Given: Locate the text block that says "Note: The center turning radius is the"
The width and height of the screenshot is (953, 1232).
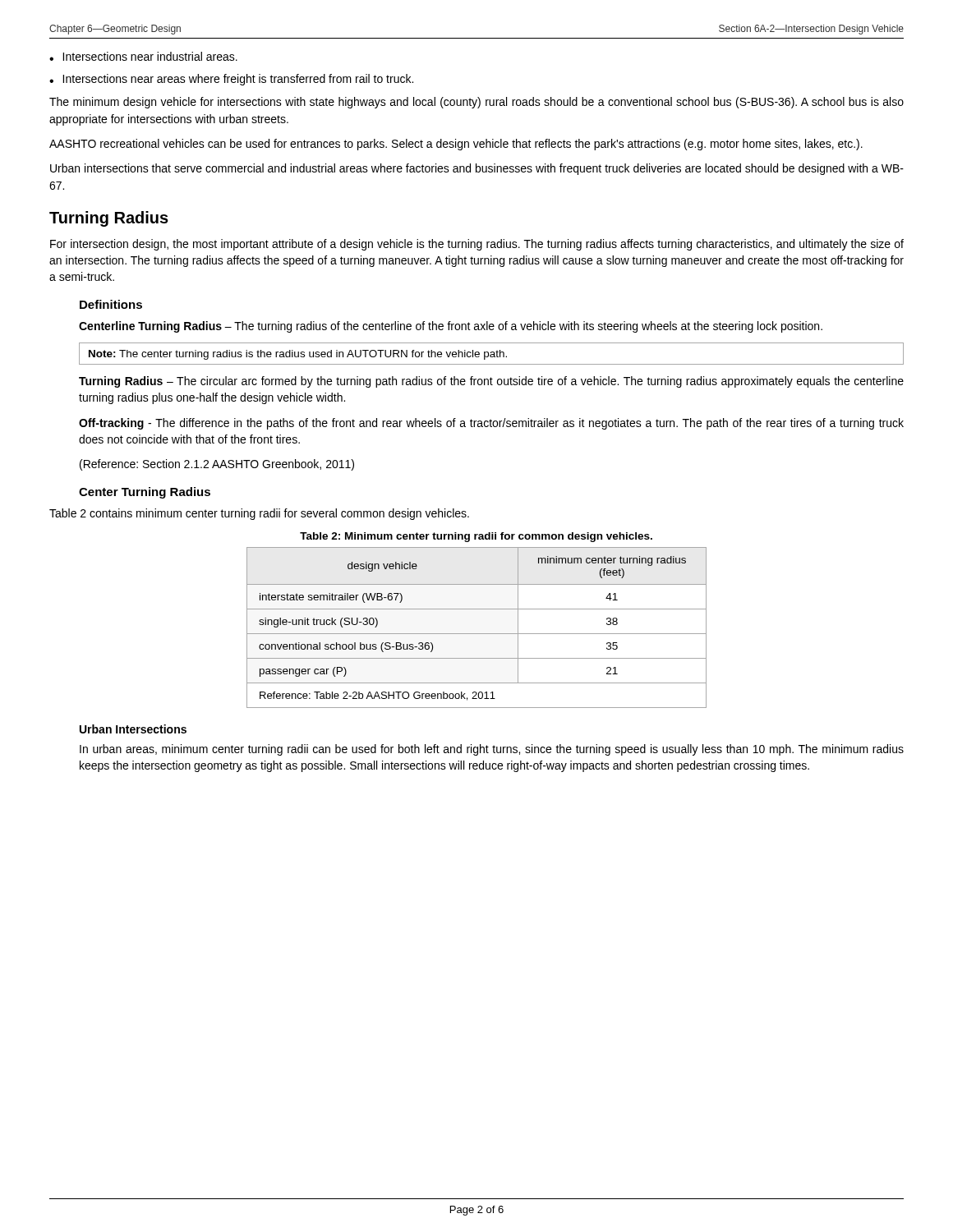Looking at the screenshot, I should point(298,354).
